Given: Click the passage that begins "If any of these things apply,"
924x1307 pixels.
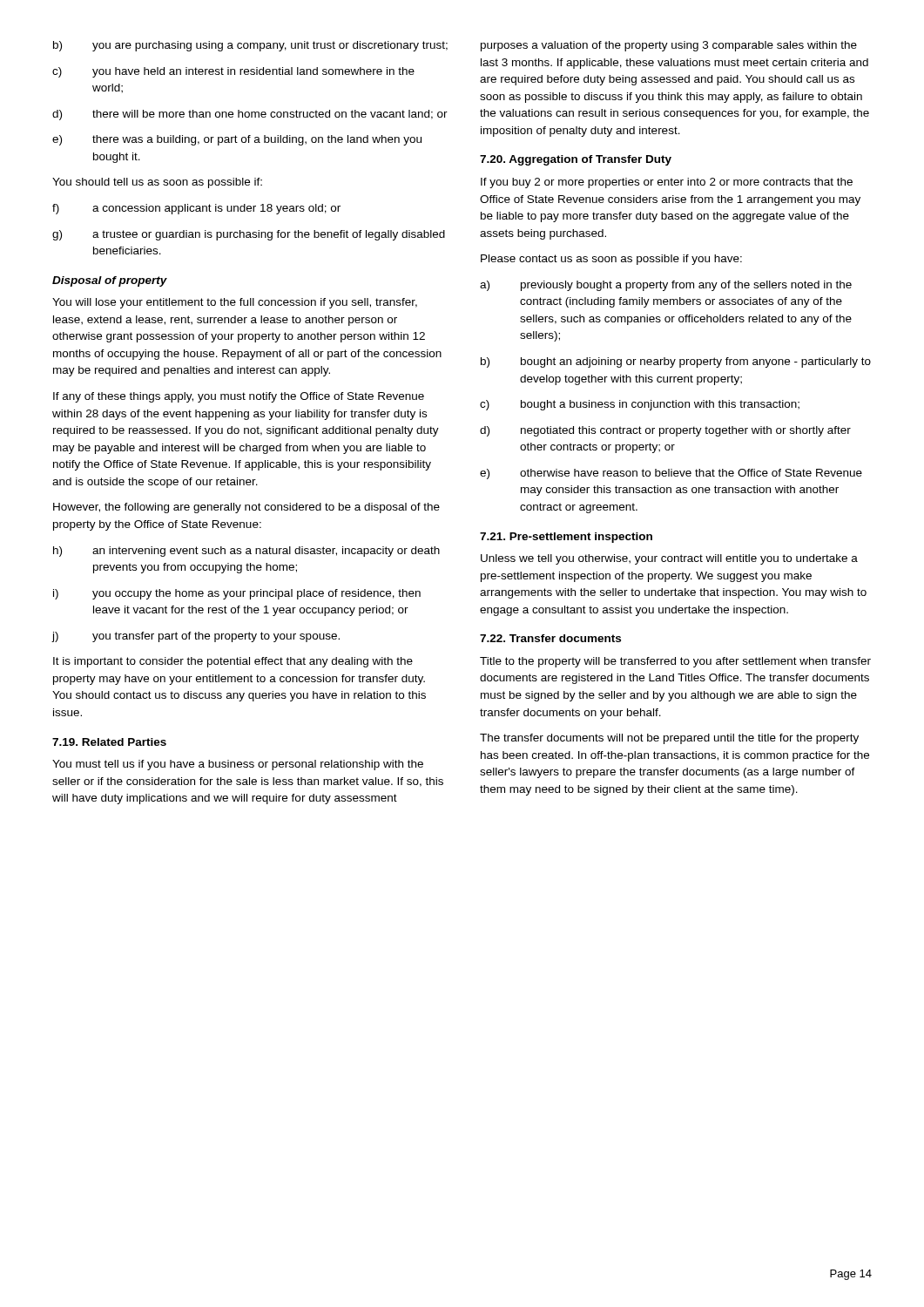Looking at the screenshot, I should pos(250,439).
